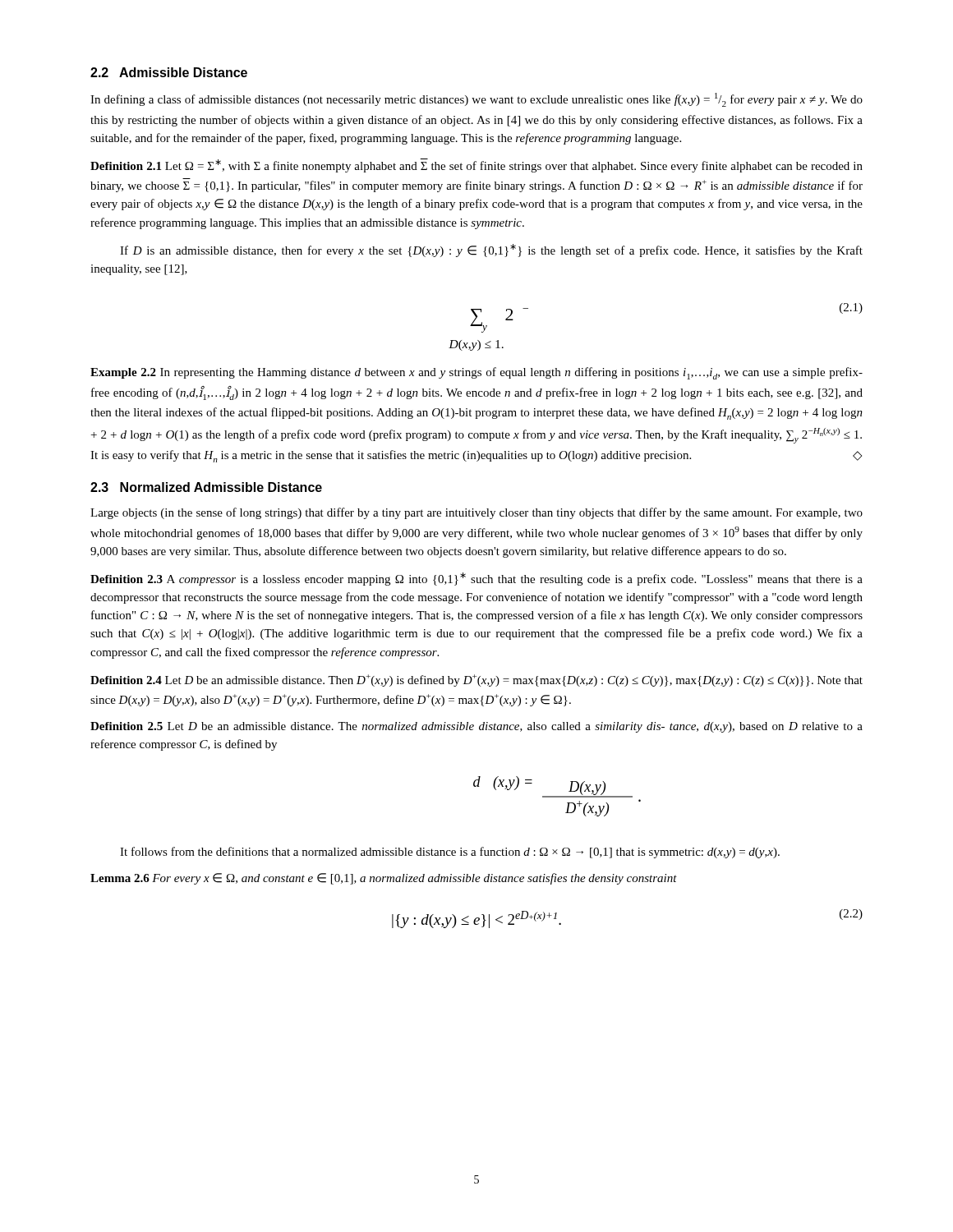953x1232 pixels.
Task: Point to the region starting "2.3 Normalized Admissible Distance"
Action: point(206,488)
